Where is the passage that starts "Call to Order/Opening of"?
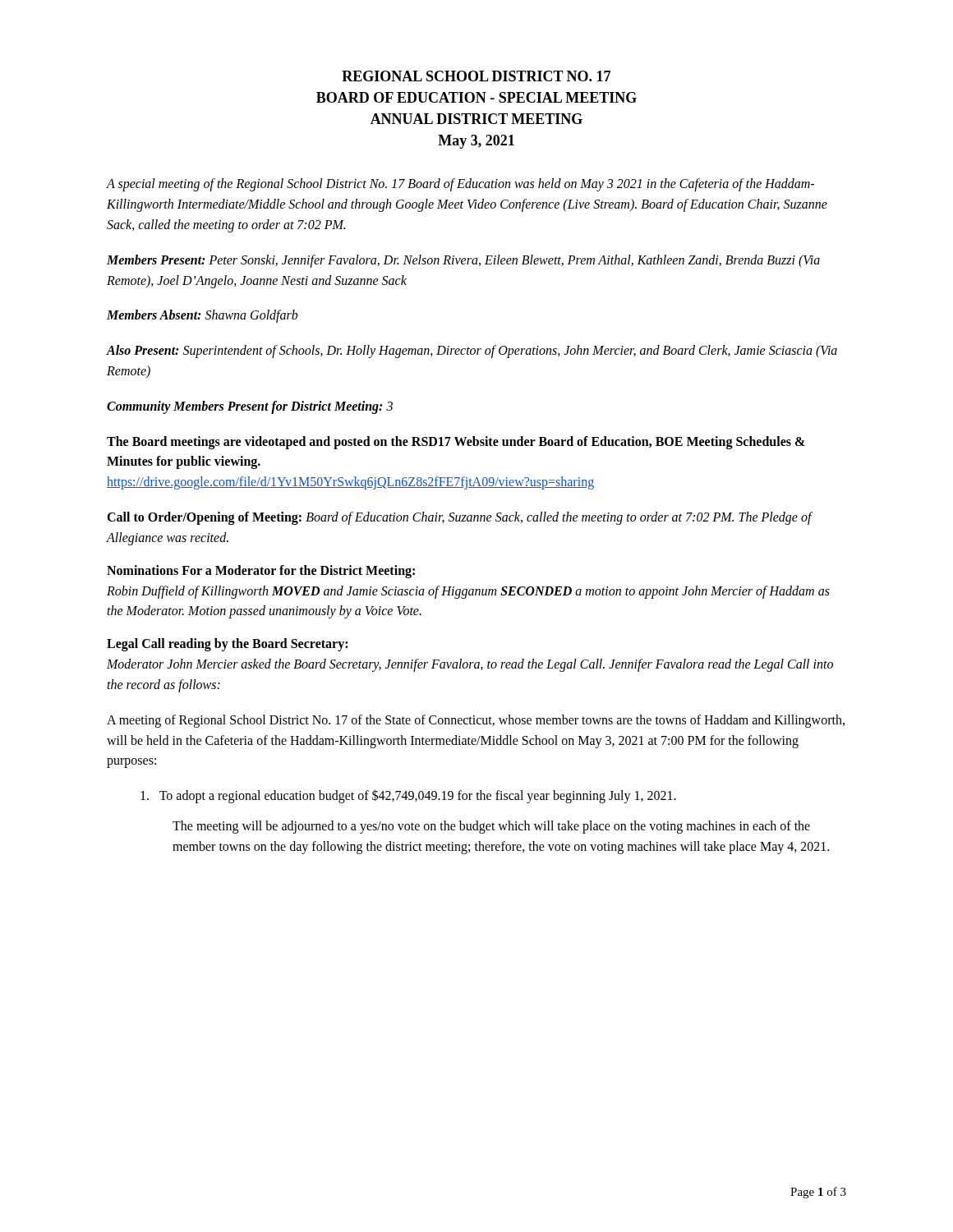The height and width of the screenshot is (1232, 953). pyautogui.click(x=459, y=527)
